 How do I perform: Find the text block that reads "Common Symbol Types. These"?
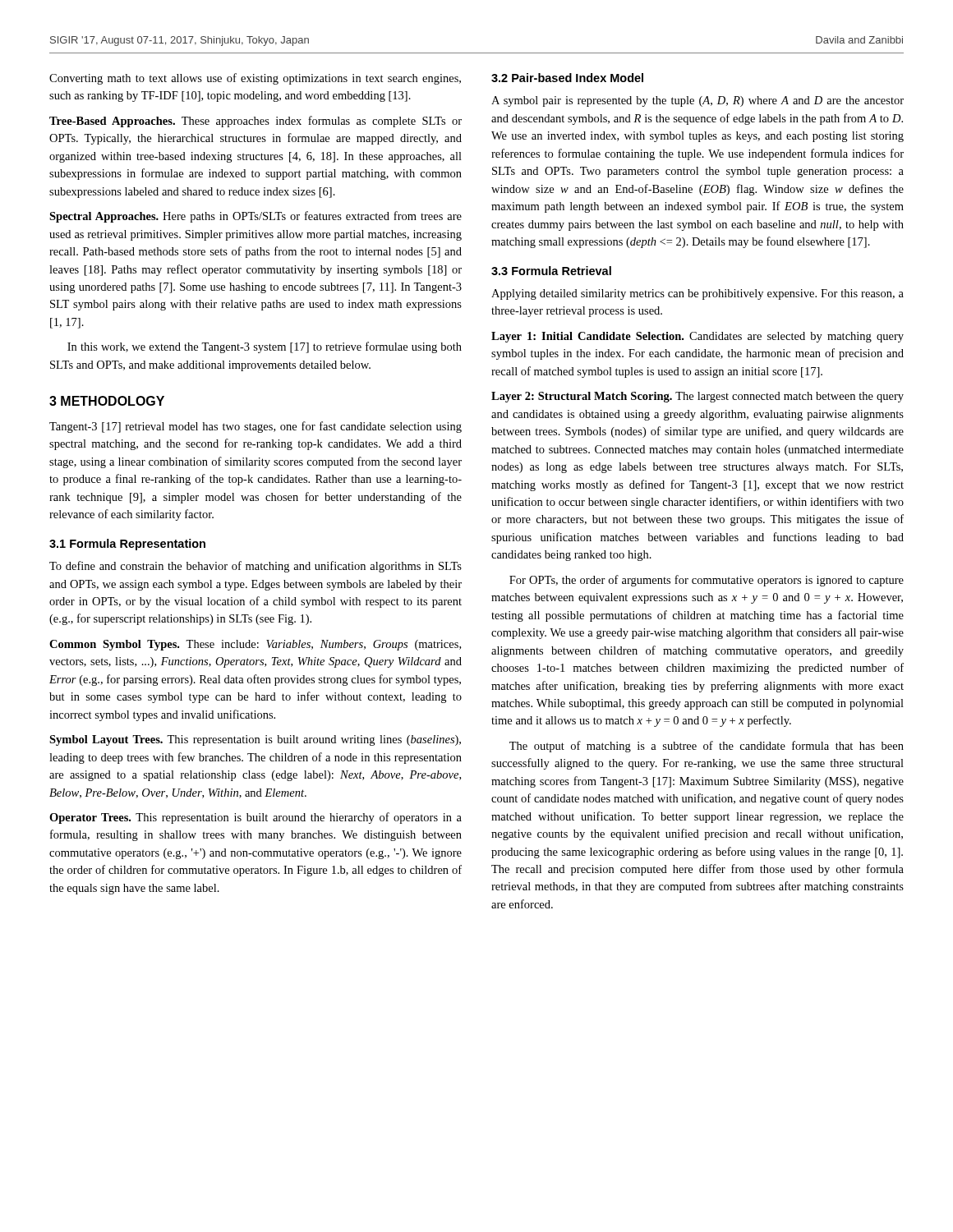pyautogui.click(x=255, y=680)
